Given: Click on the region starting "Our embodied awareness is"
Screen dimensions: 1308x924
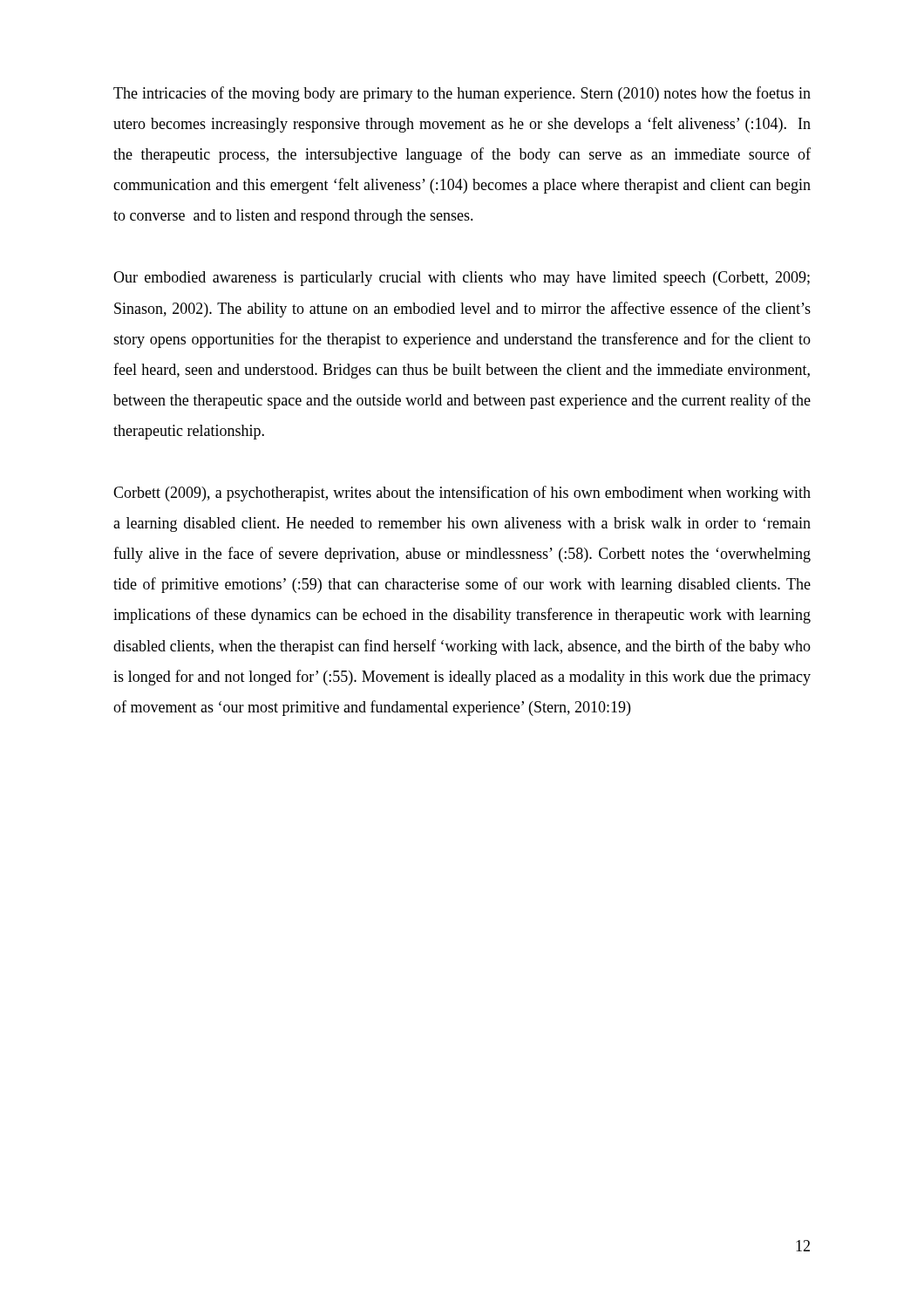Looking at the screenshot, I should click(462, 354).
